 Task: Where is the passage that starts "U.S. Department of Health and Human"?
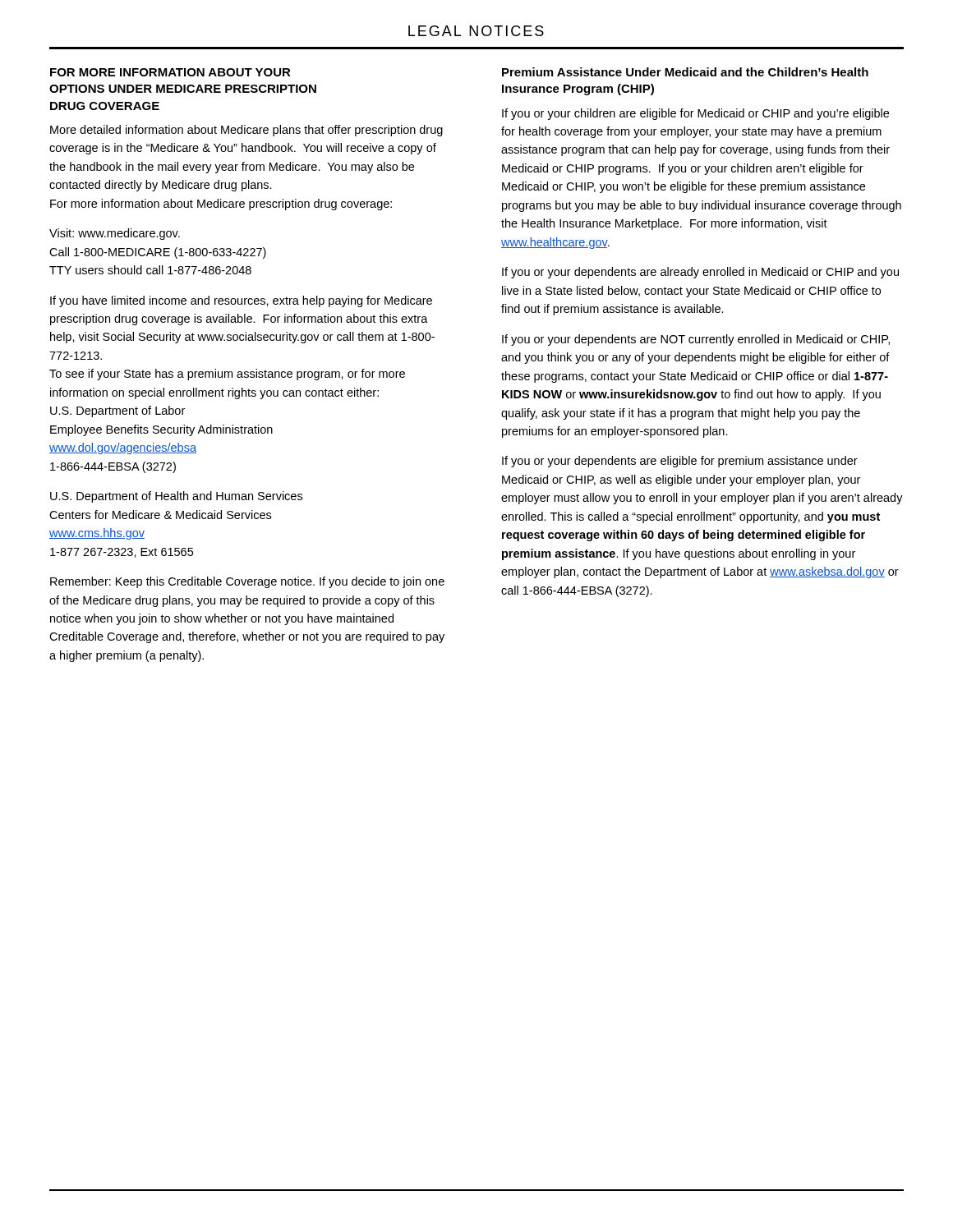pyautogui.click(x=176, y=524)
